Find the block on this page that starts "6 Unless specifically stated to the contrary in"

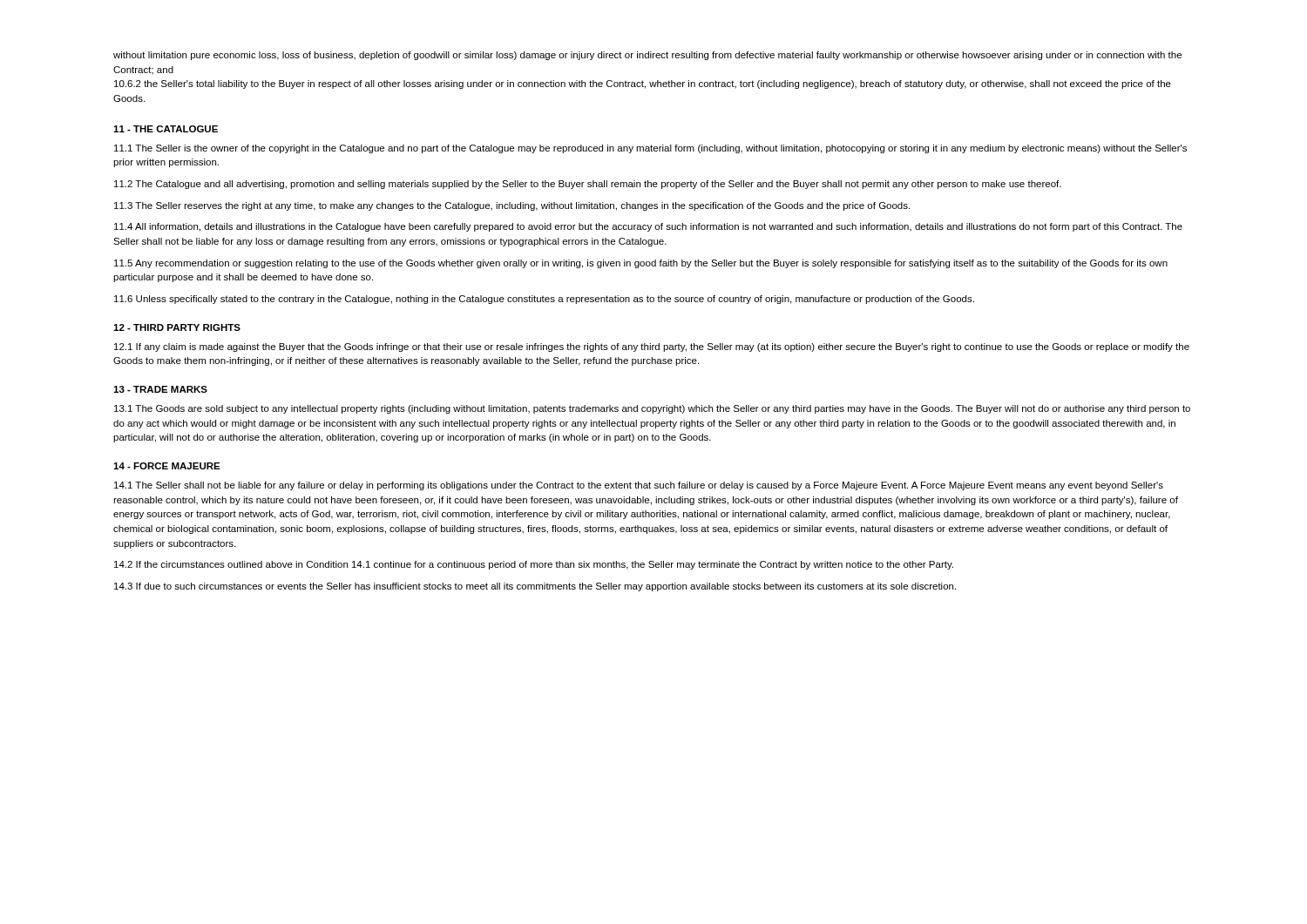[x=544, y=299]
